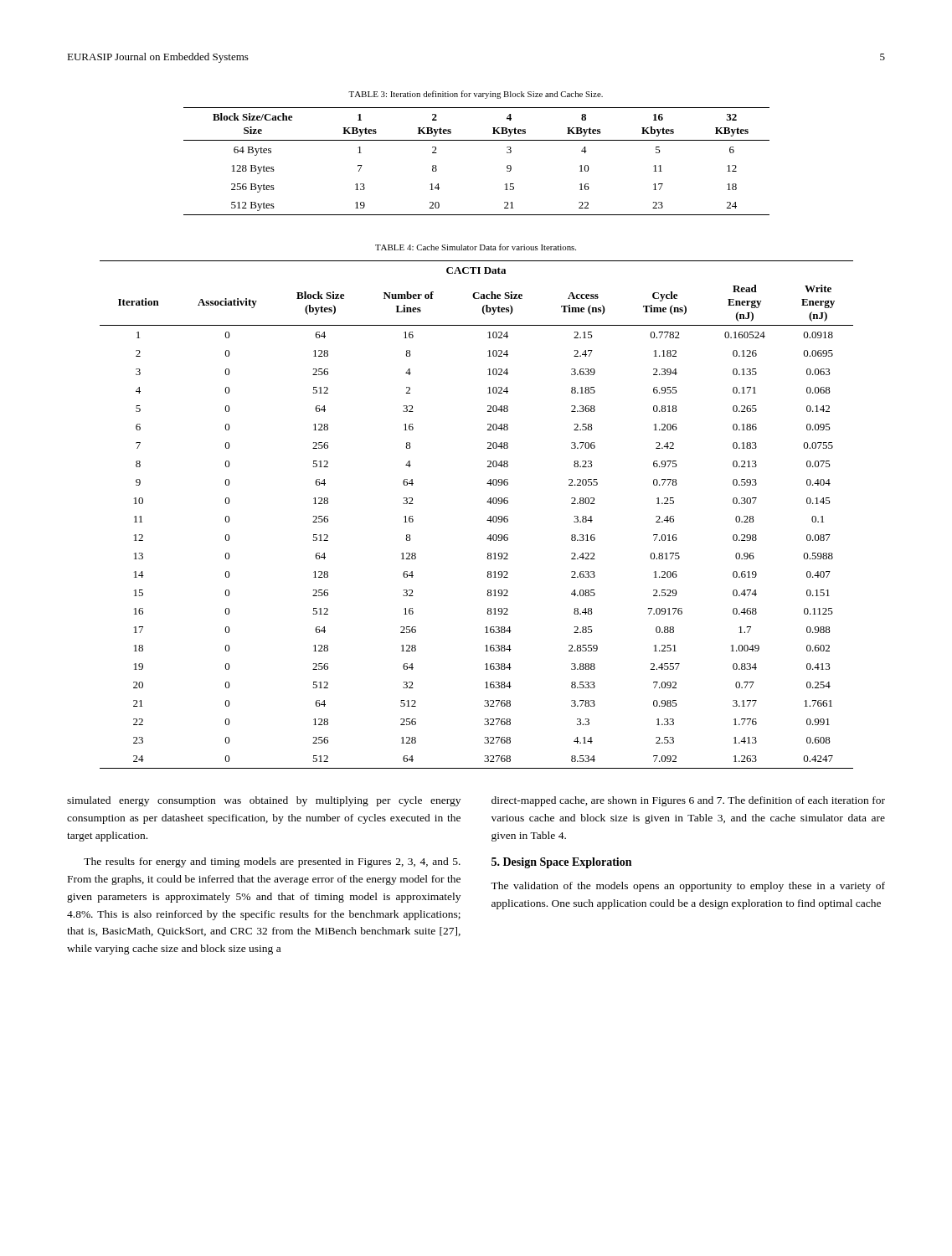
Task: Find the table that mentions "Access Time (ns)"
Action: tap(476, 515)
